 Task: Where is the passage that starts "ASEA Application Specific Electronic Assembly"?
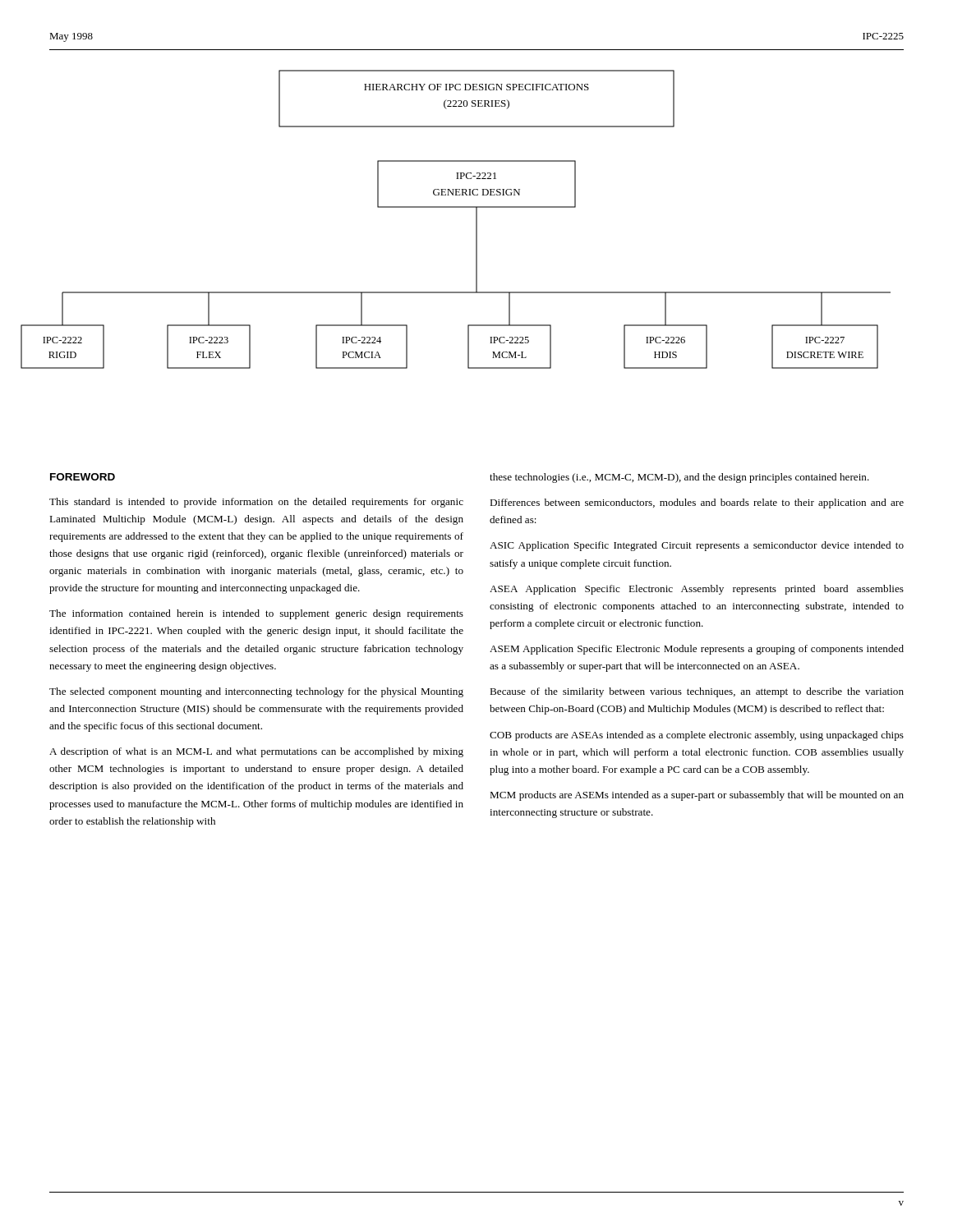coord(697,606)
